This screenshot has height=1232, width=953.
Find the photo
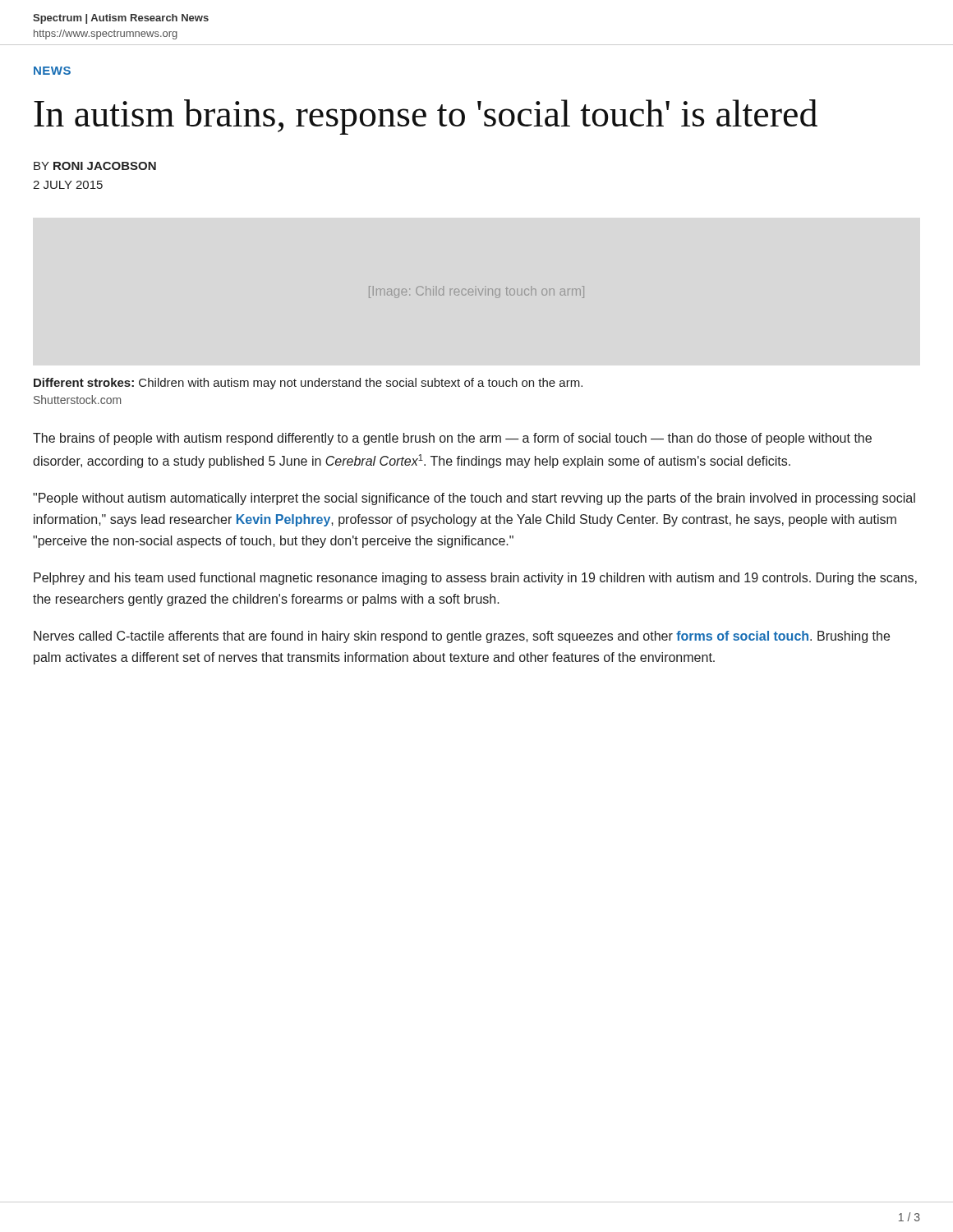pyautogui.click(x=476, y=291)
